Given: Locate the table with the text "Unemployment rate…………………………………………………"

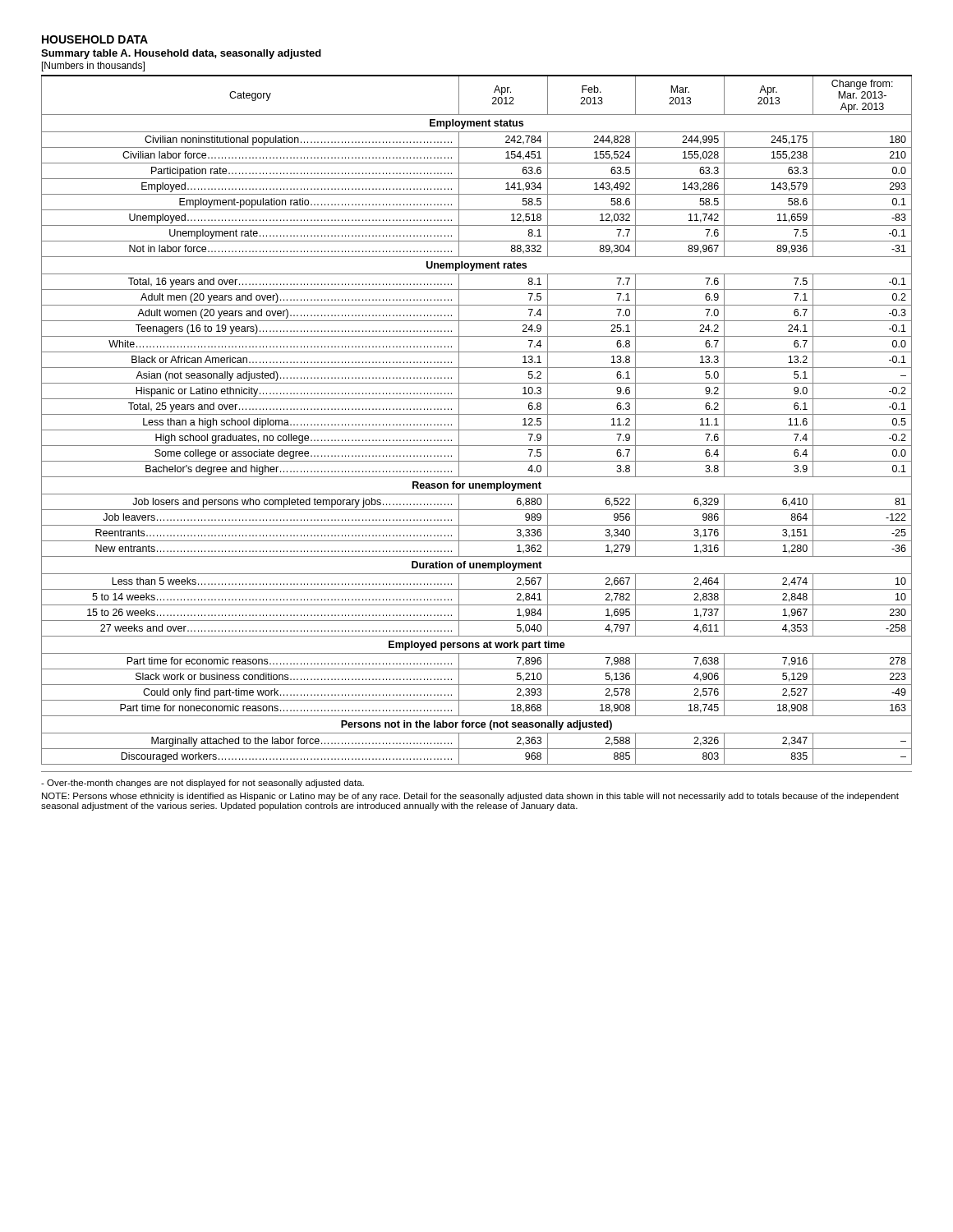Looking at the screenshot, I should (x=476, y=420).
